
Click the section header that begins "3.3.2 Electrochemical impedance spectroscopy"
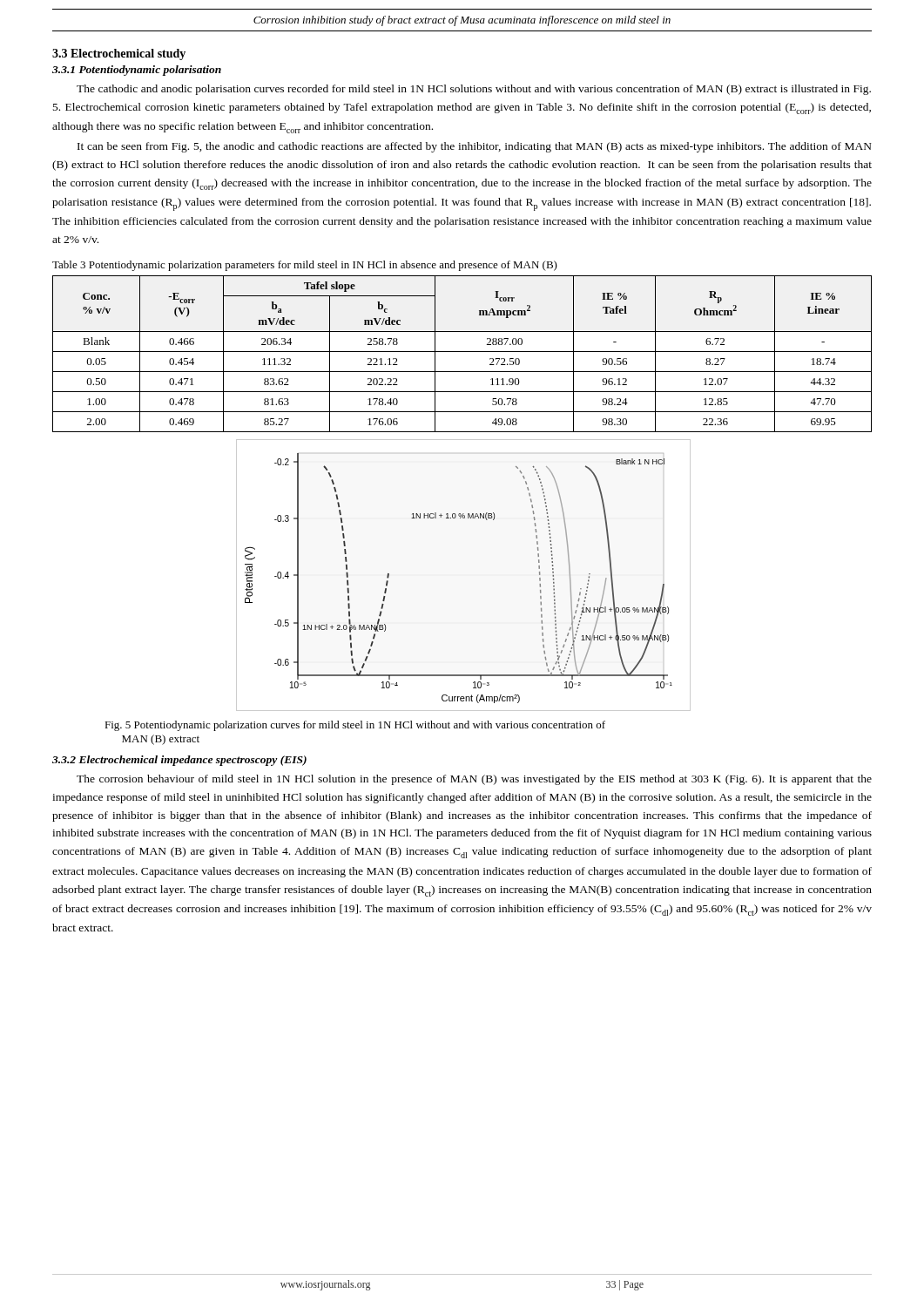click(x=180, y=759)
